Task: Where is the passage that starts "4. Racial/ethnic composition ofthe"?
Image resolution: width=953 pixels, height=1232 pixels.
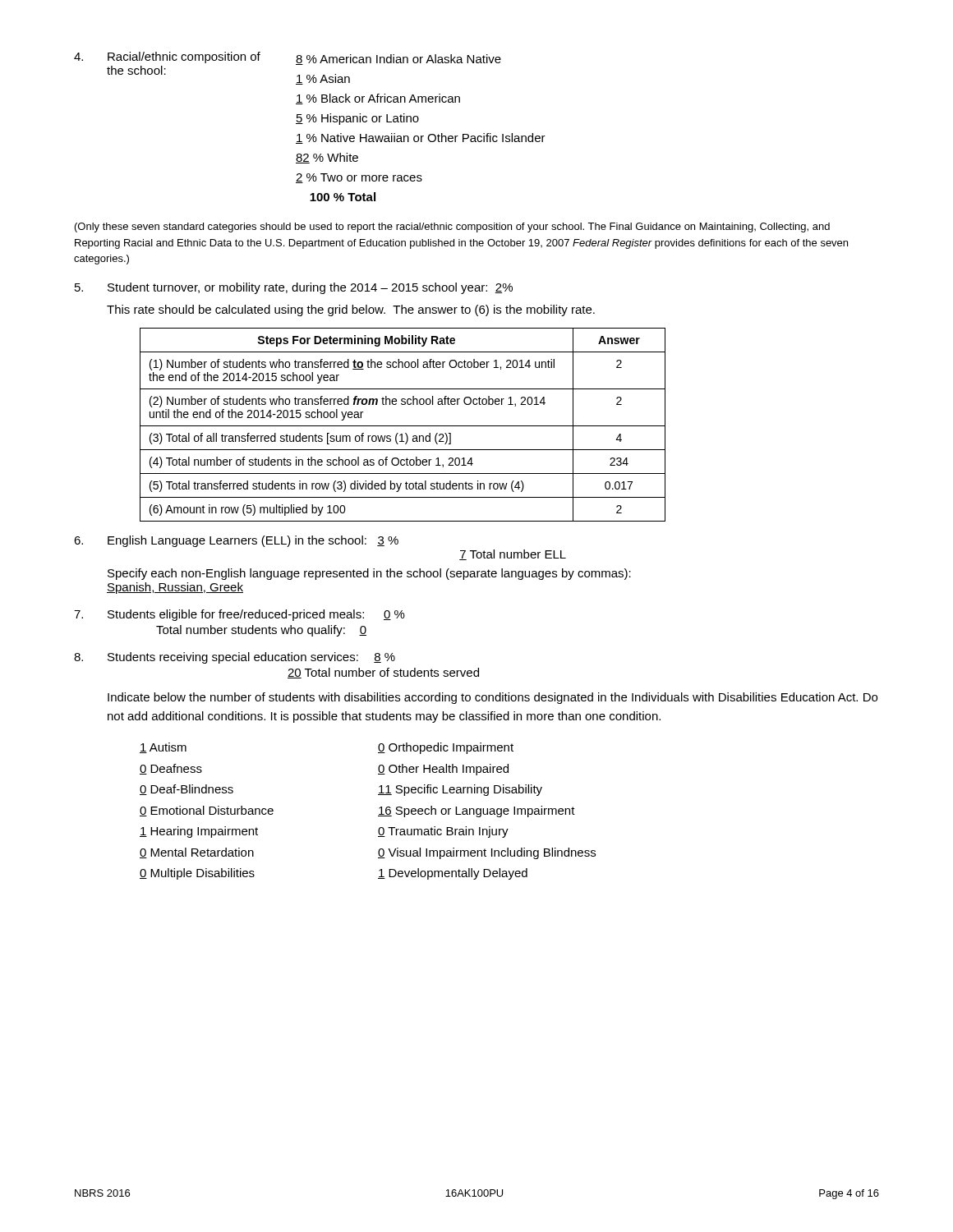Action: (310, 128)
